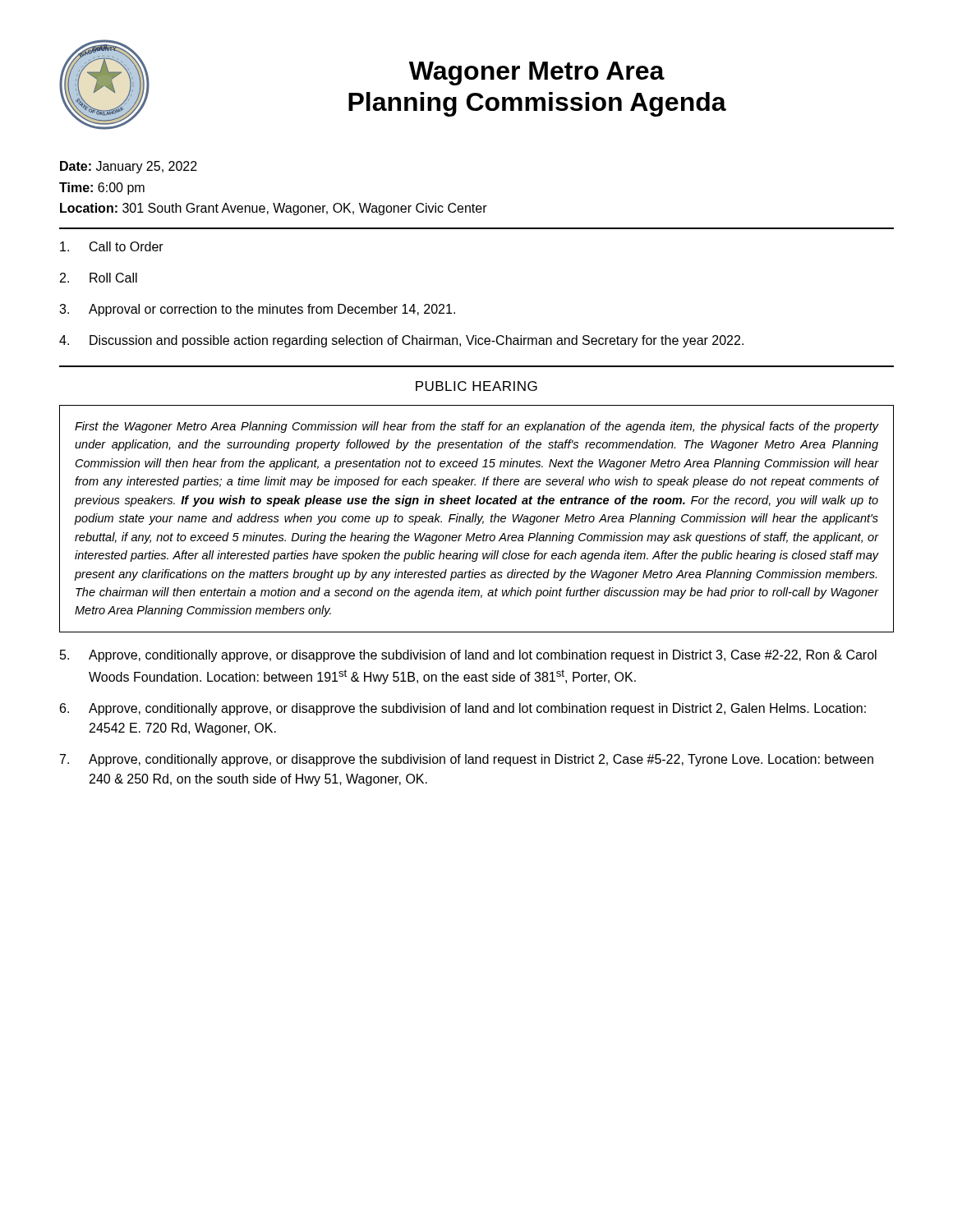Point to the text starting "Date: January 25,"

point(129,167)
